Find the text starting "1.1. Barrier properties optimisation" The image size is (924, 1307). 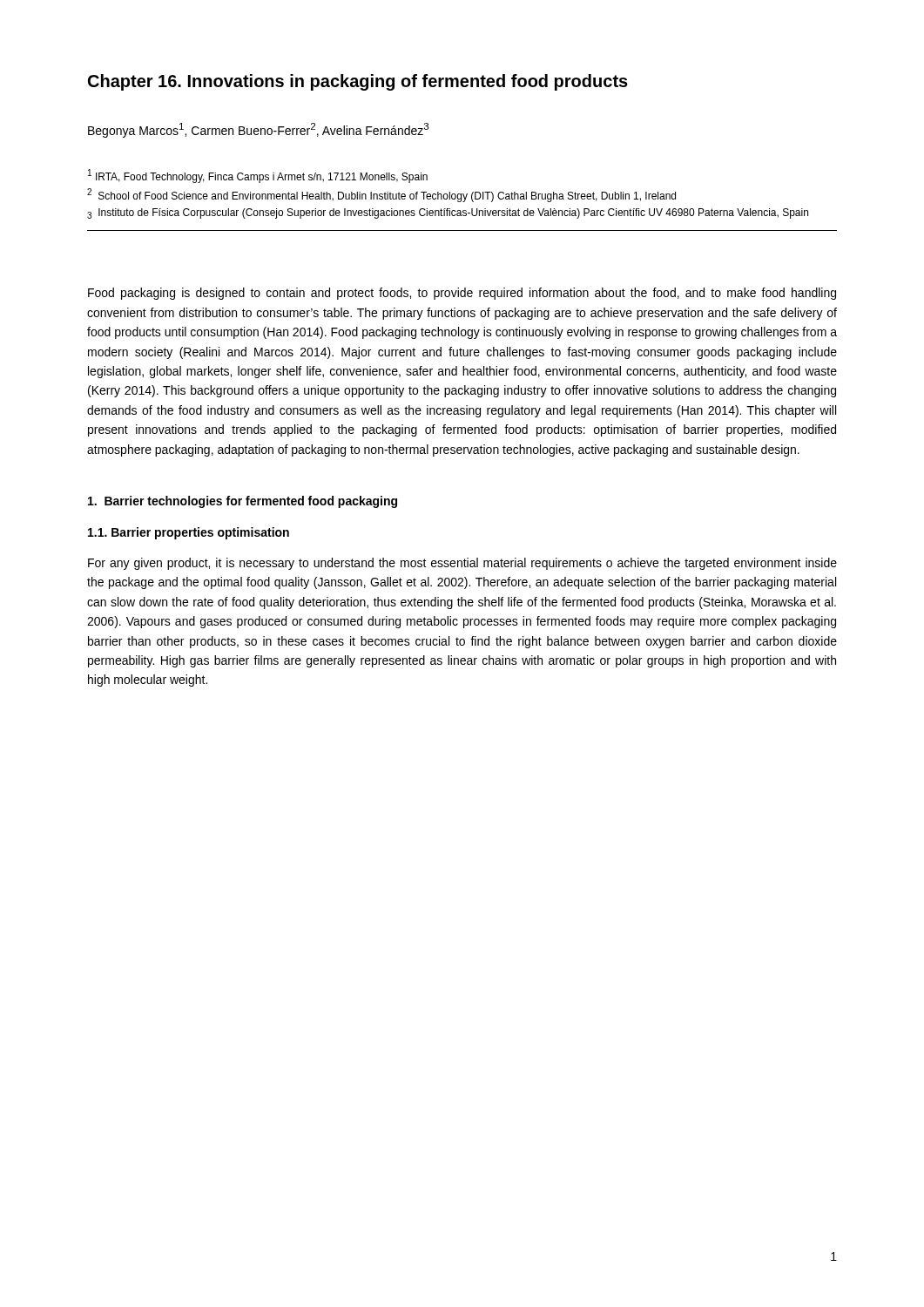(x=188, y=532)
